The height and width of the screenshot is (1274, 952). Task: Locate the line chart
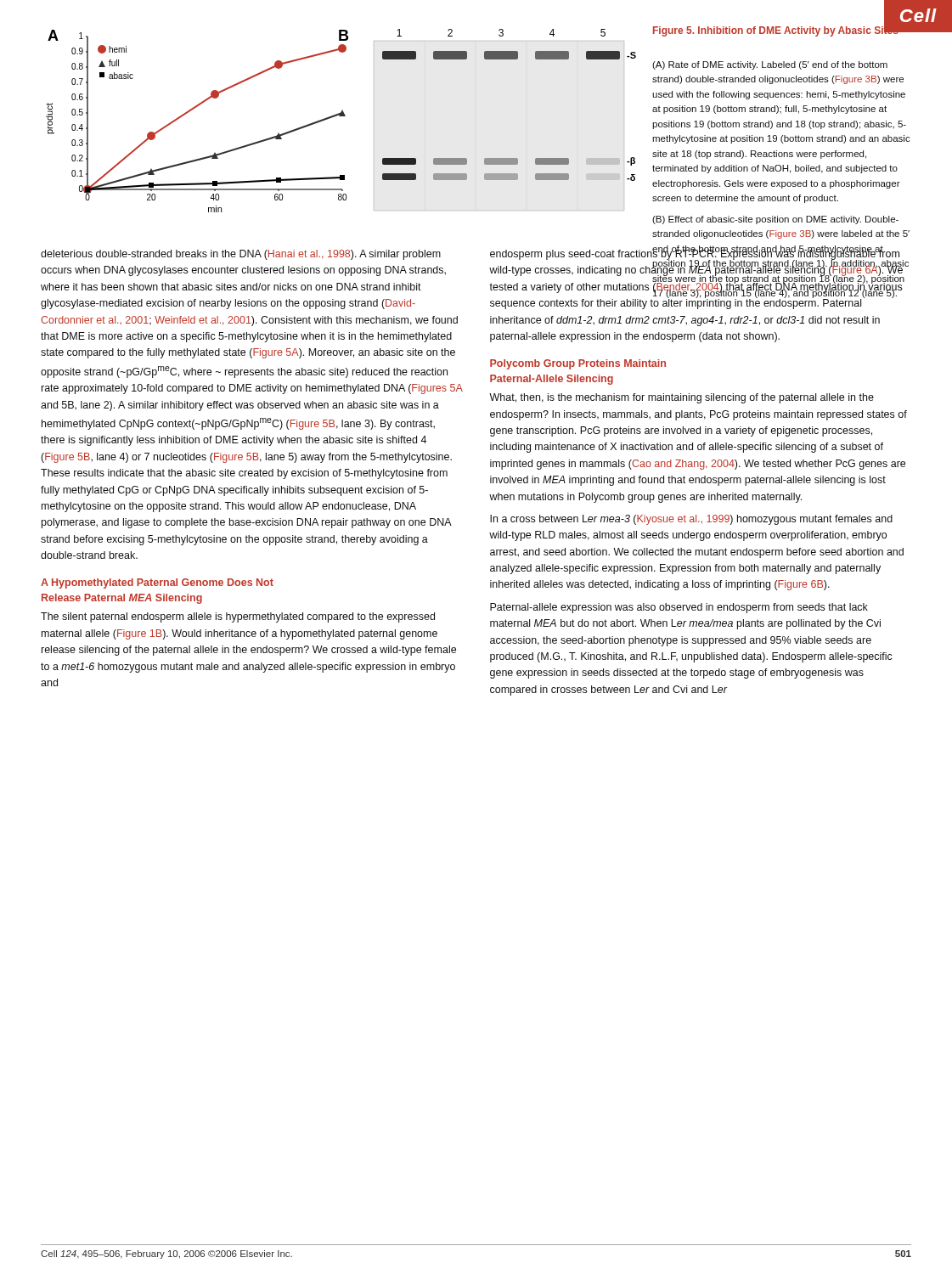198,121
